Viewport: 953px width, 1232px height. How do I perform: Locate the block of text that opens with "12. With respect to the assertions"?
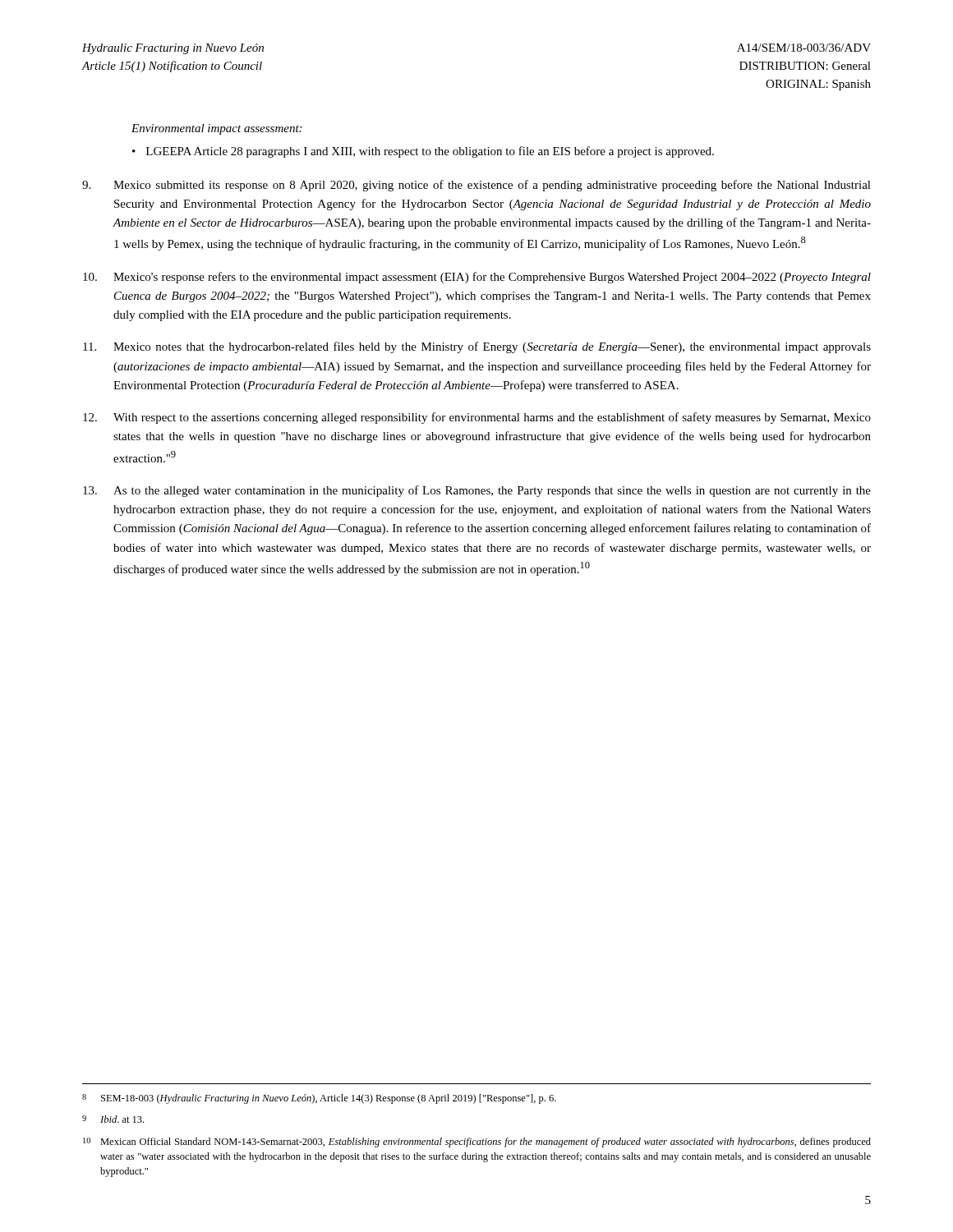(x=476, y=438)
